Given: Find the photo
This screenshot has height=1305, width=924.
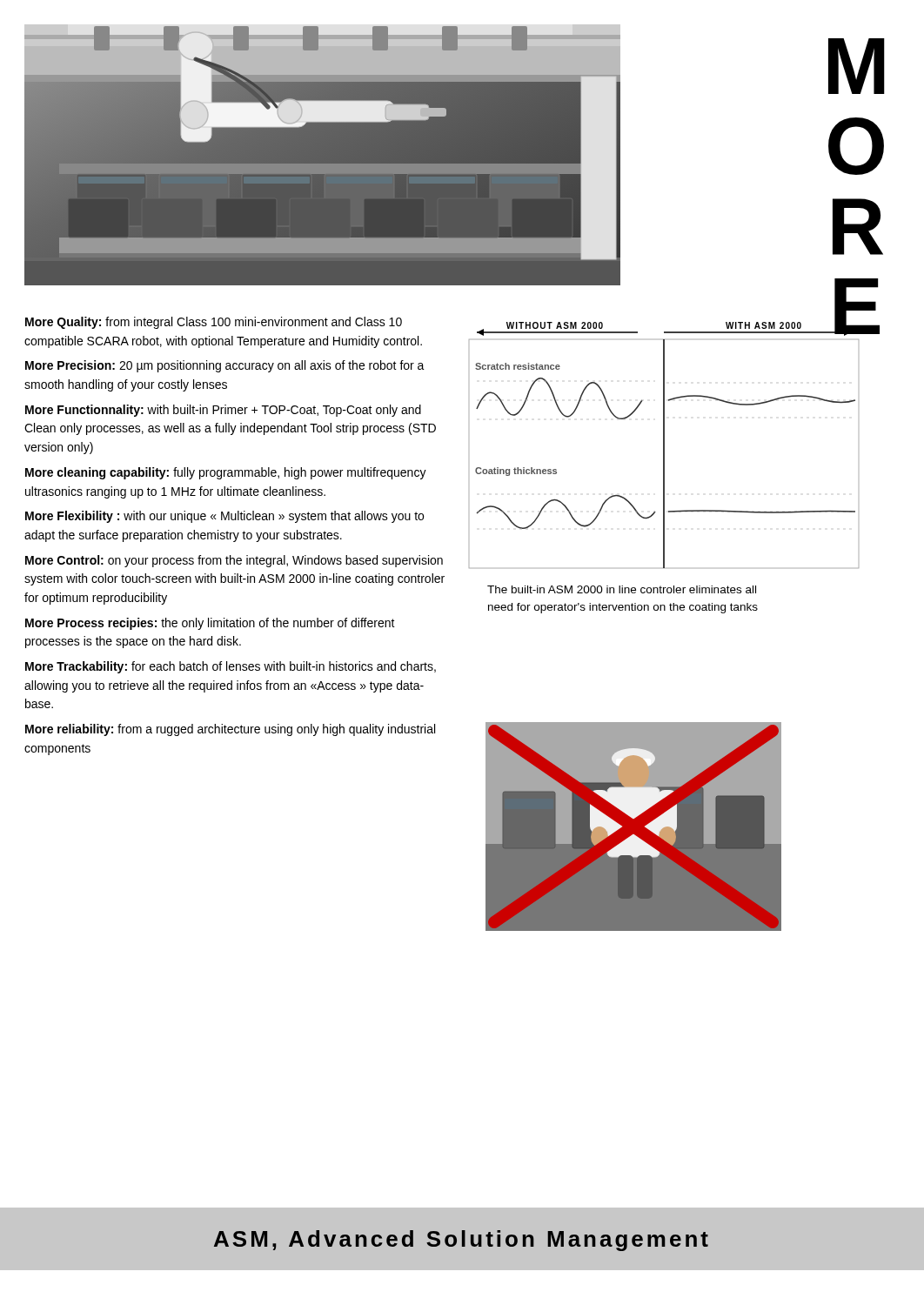Looking at the screenshot, I should point(633,826).
